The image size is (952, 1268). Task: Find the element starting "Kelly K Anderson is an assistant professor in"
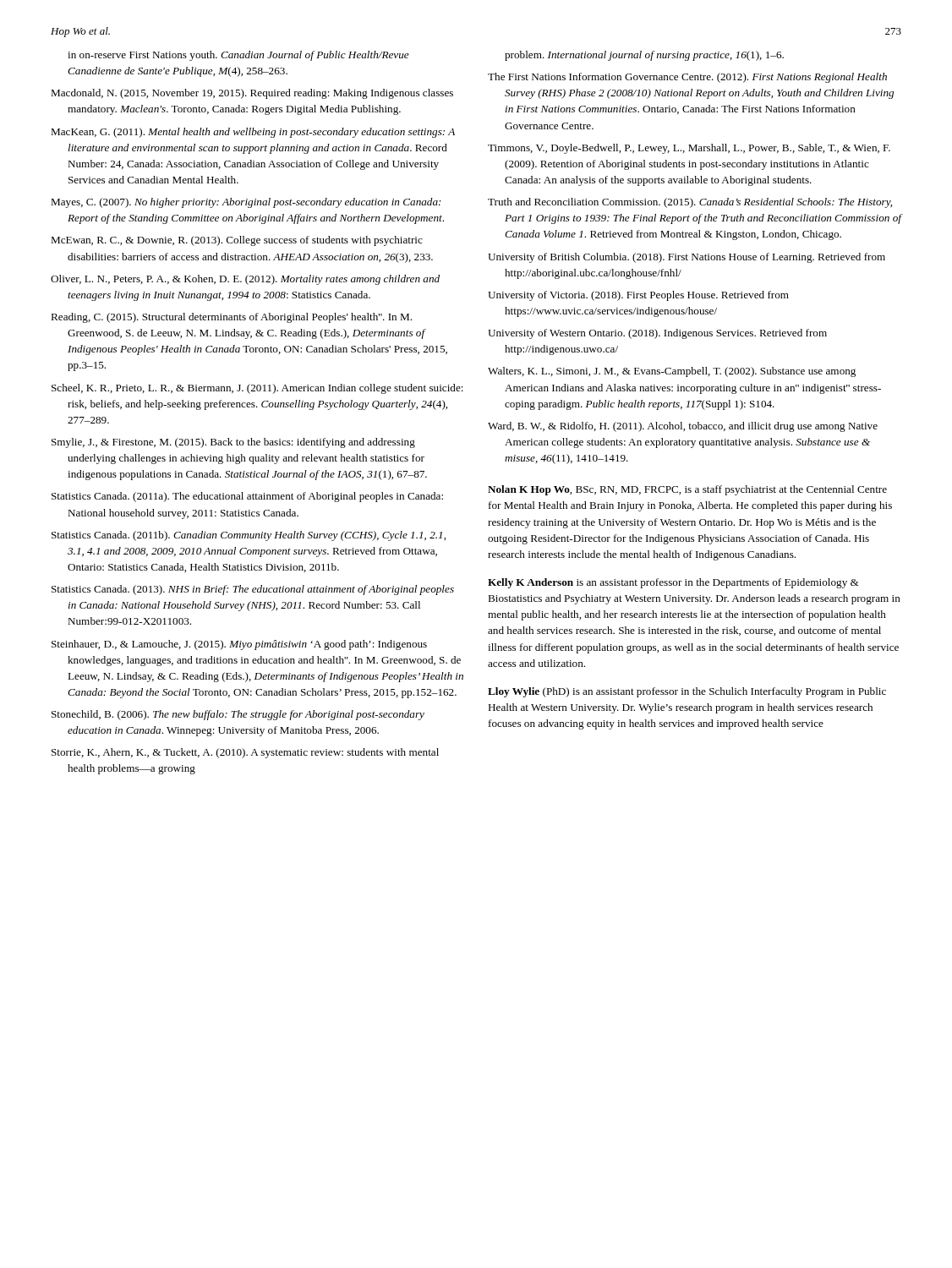pos(694,622)
